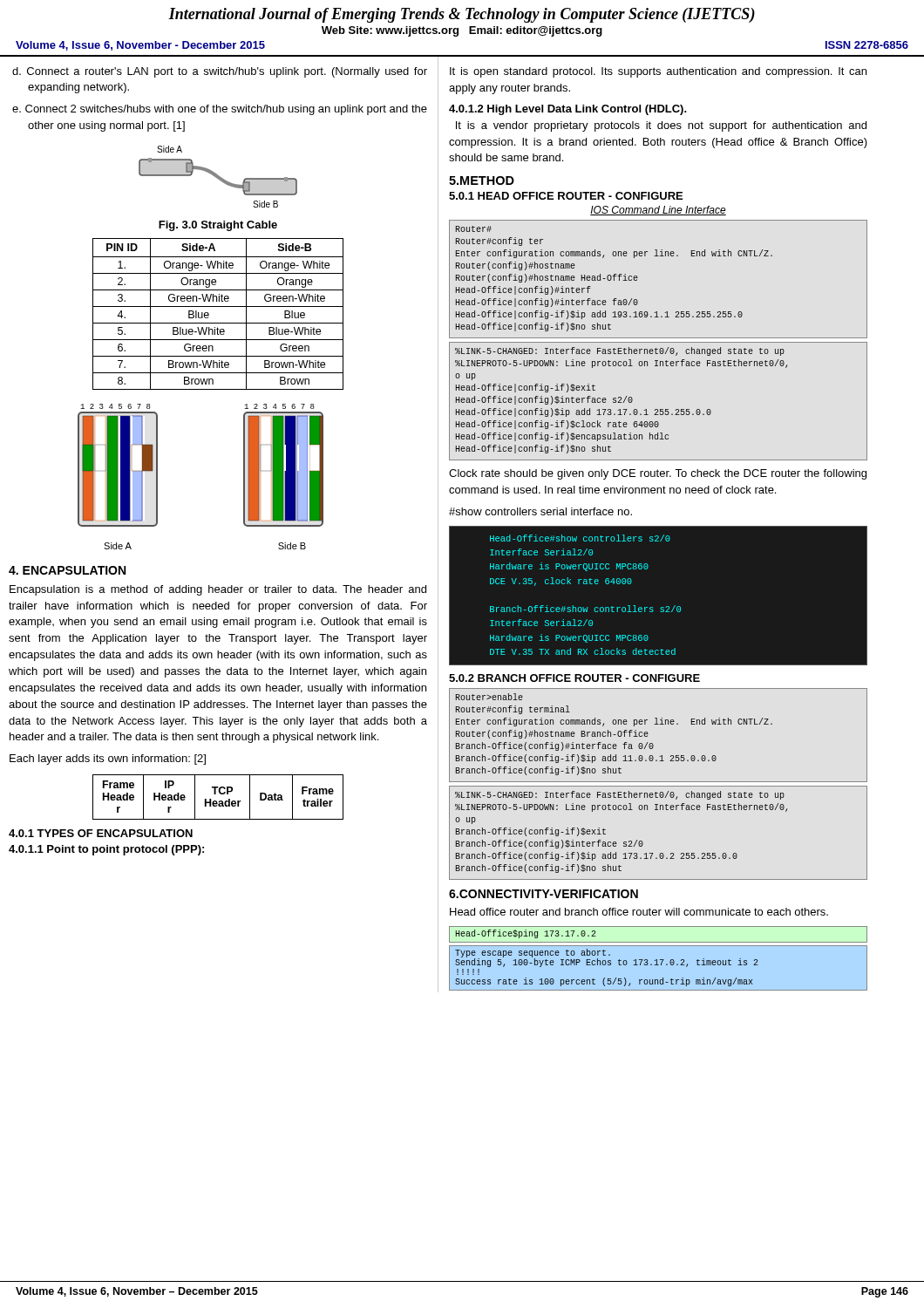Point to the passage starting "IOS Command Line Interface"
Image resolution: width=924 pixels, height=1308 pixels.
(x=658, y=210)
